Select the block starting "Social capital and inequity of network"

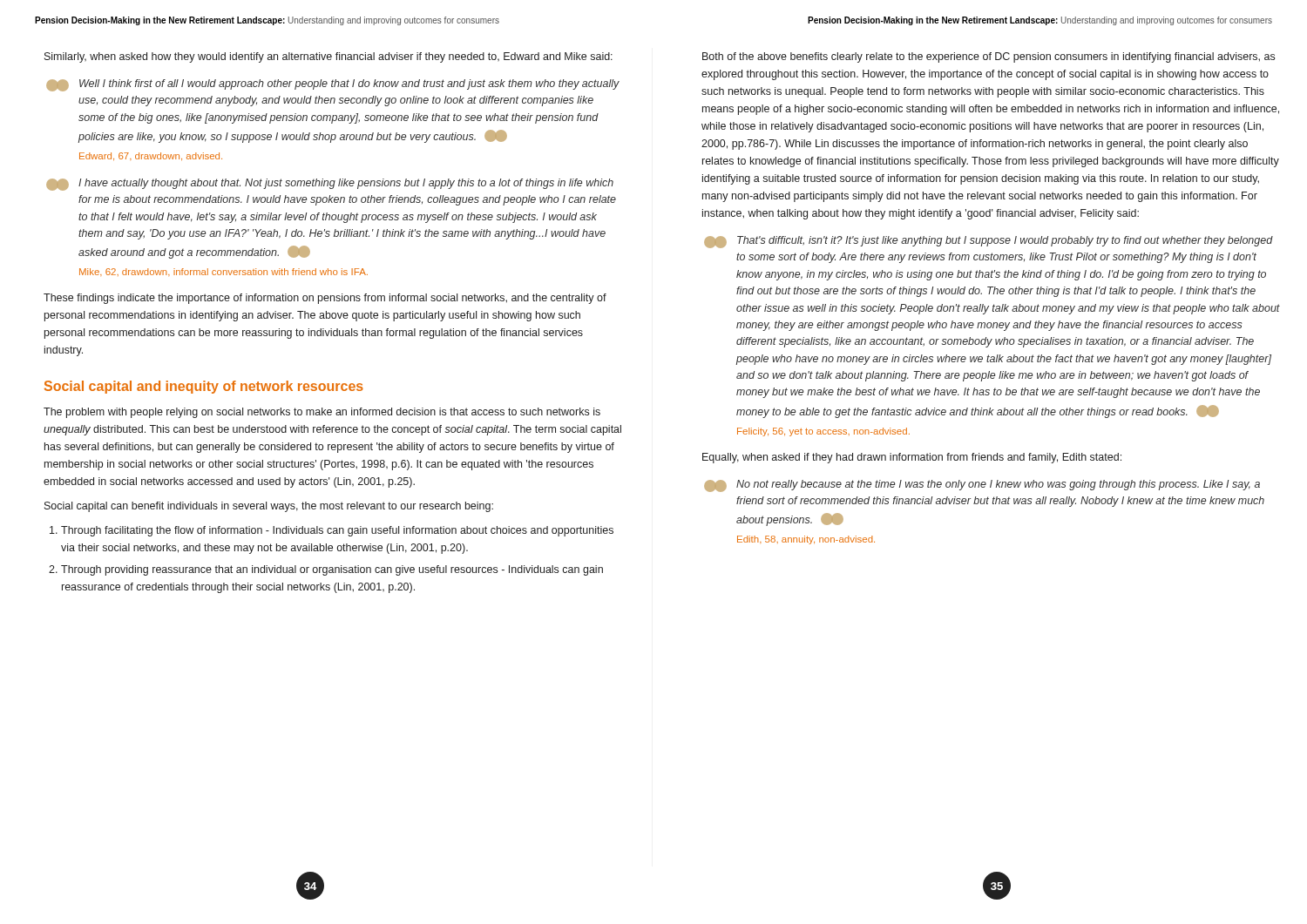click(203, 386)
